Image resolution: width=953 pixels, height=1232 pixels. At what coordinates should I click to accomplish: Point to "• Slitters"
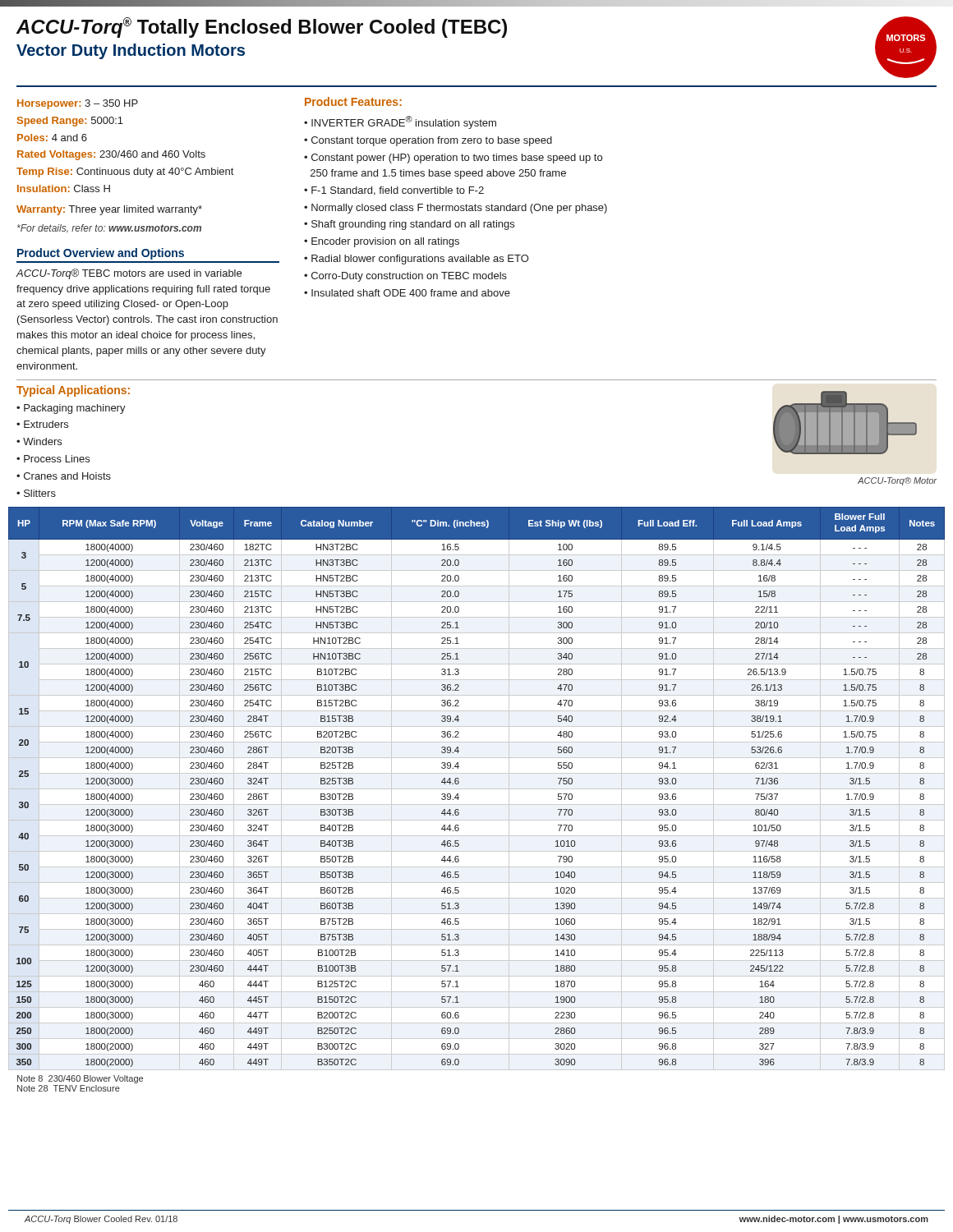click(36, 493)
